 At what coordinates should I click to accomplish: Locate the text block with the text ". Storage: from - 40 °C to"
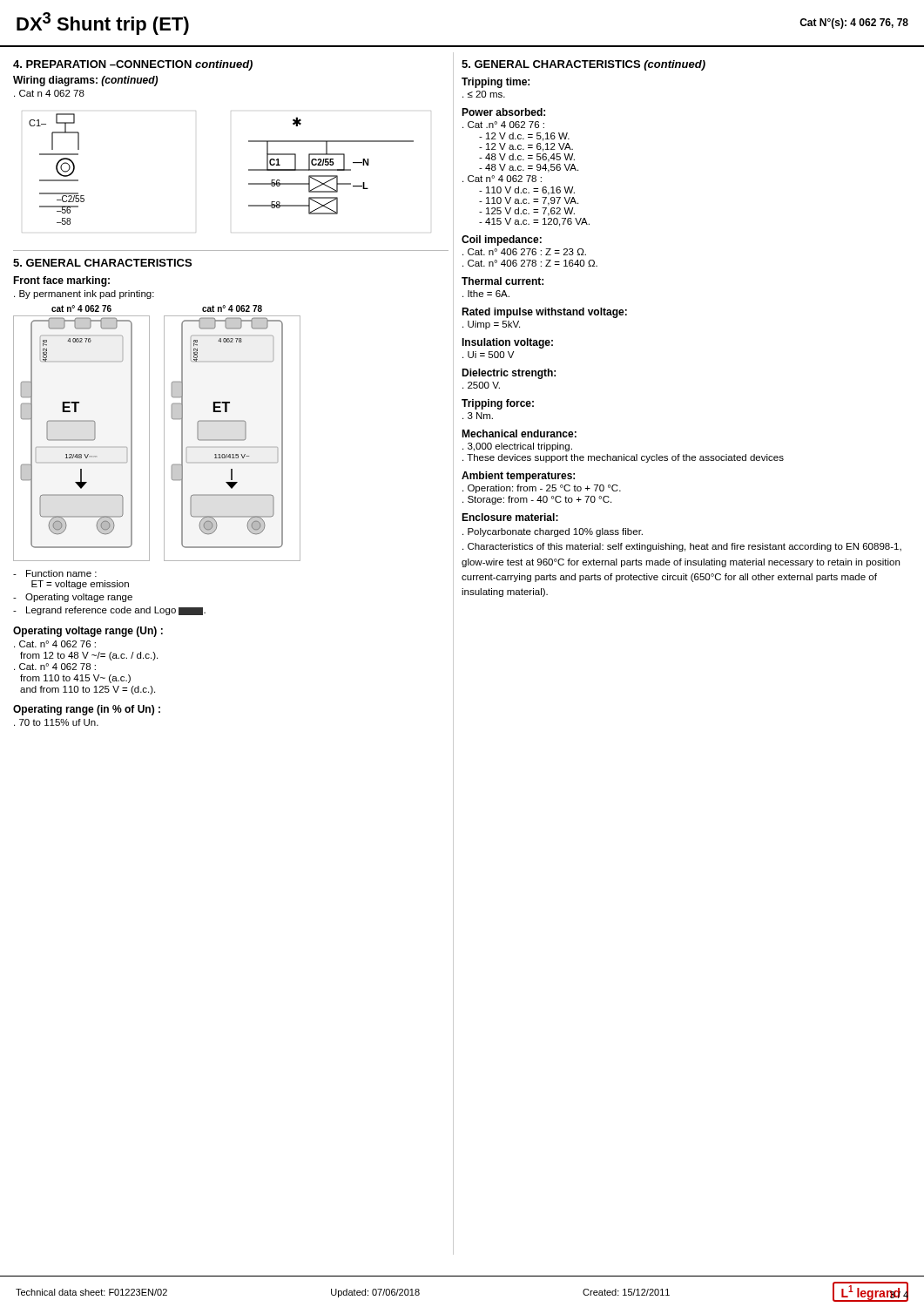537,499
